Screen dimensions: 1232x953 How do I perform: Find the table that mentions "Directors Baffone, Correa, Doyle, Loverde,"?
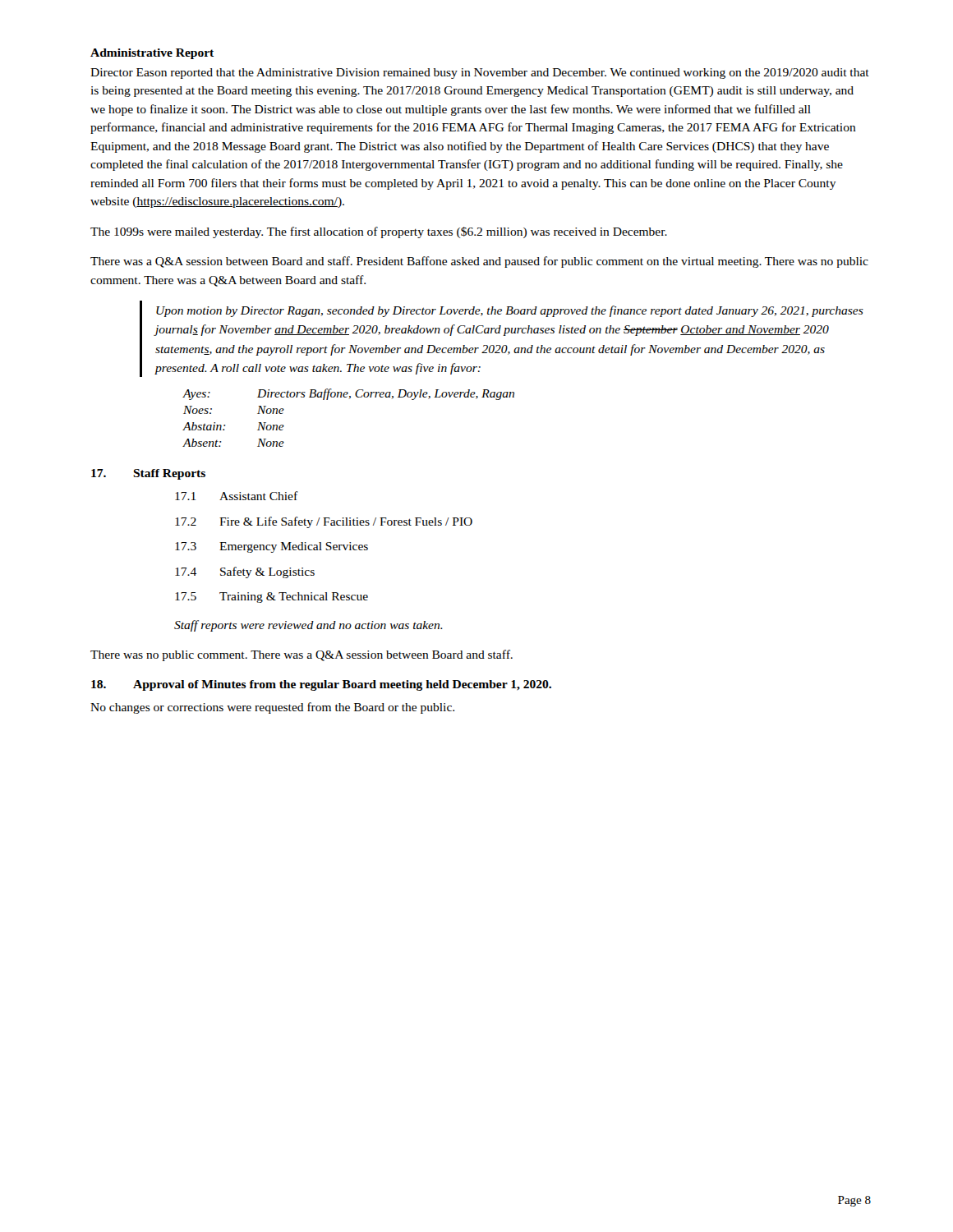click(x=481, y=418)
